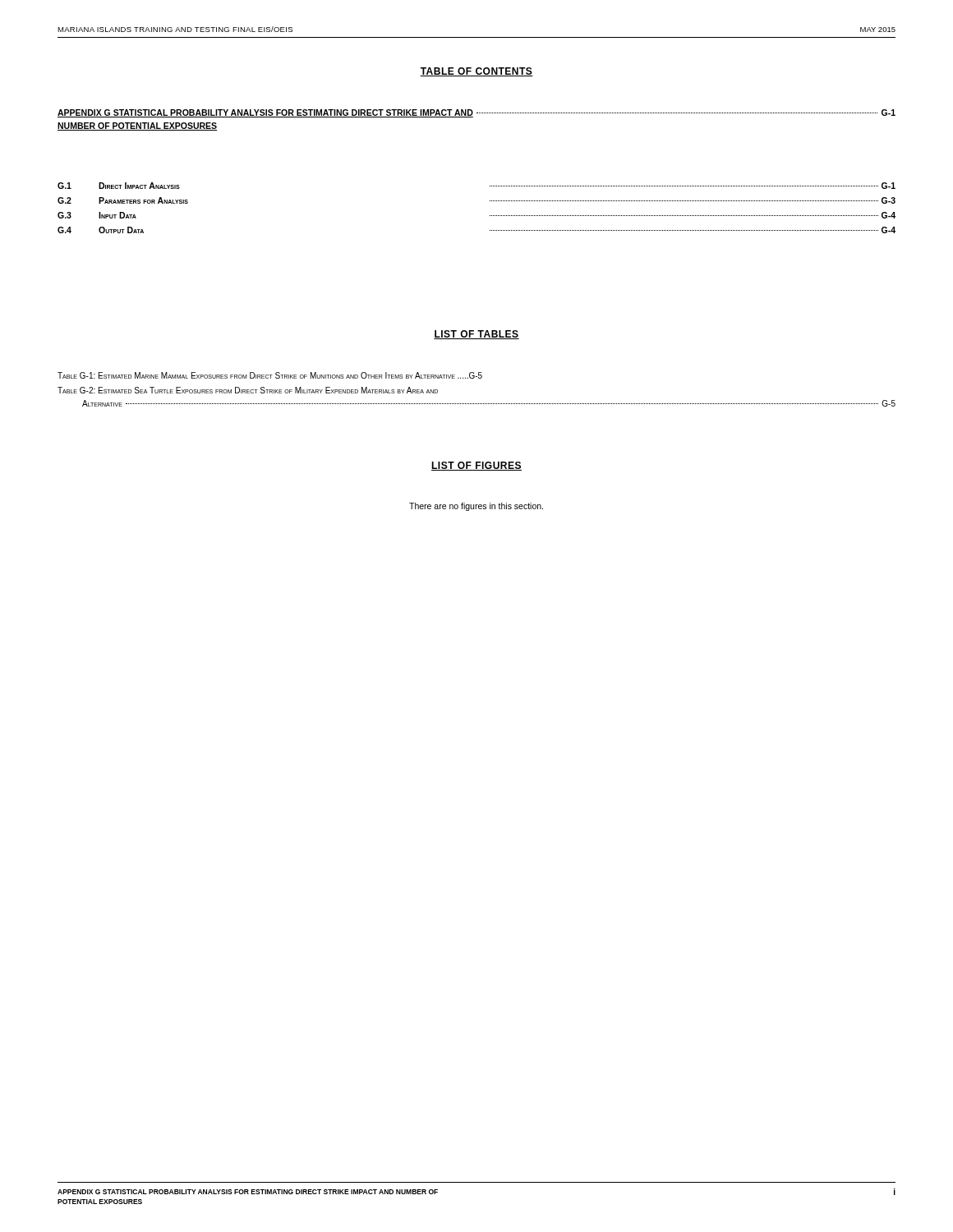Navigate to the region starting "G.1 Direct Impact Analysis G-1"
Screen dimensions: 1232x953
(x=61, y=186)
